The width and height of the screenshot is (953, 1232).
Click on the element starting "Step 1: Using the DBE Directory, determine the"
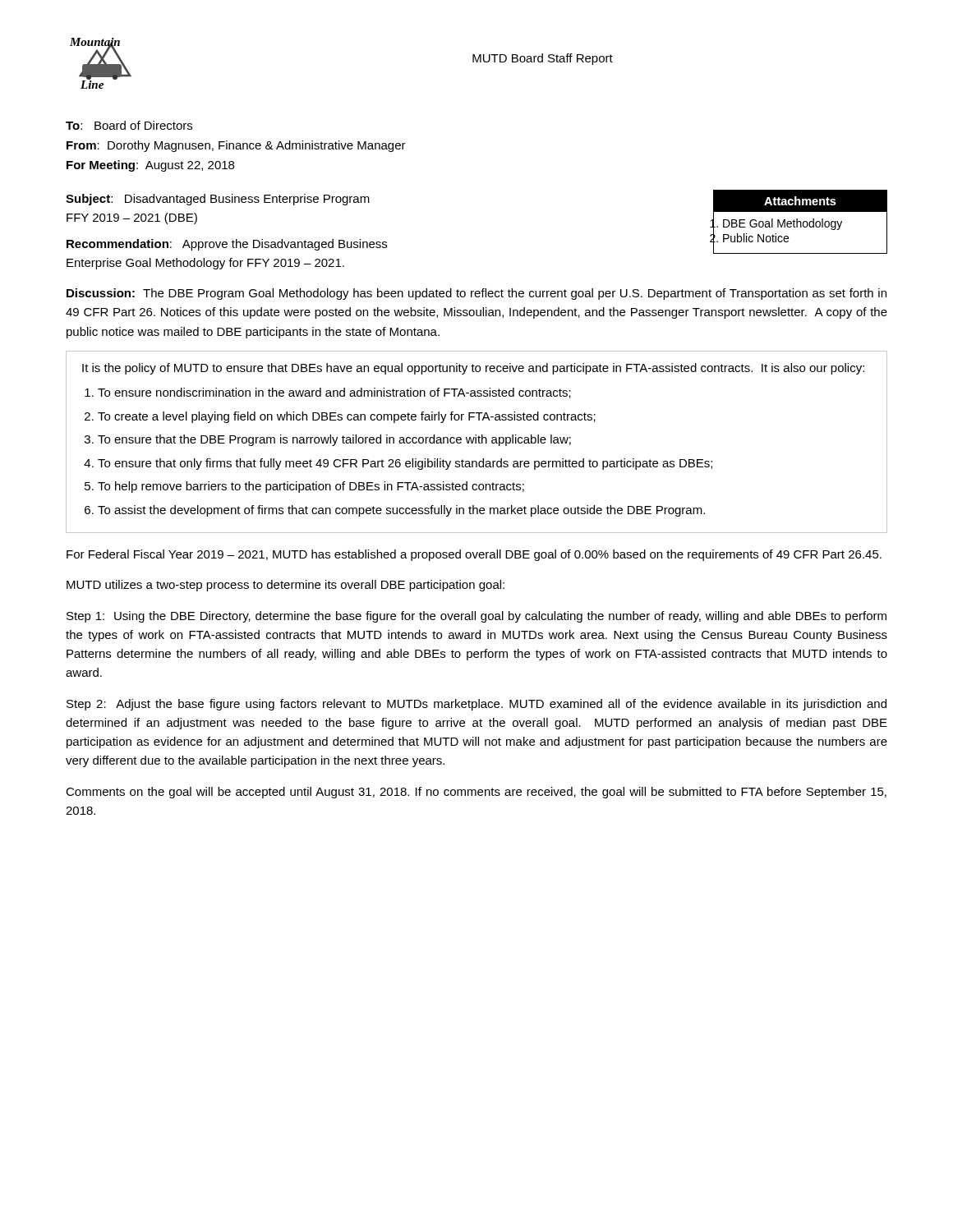(x=476, y=644)
